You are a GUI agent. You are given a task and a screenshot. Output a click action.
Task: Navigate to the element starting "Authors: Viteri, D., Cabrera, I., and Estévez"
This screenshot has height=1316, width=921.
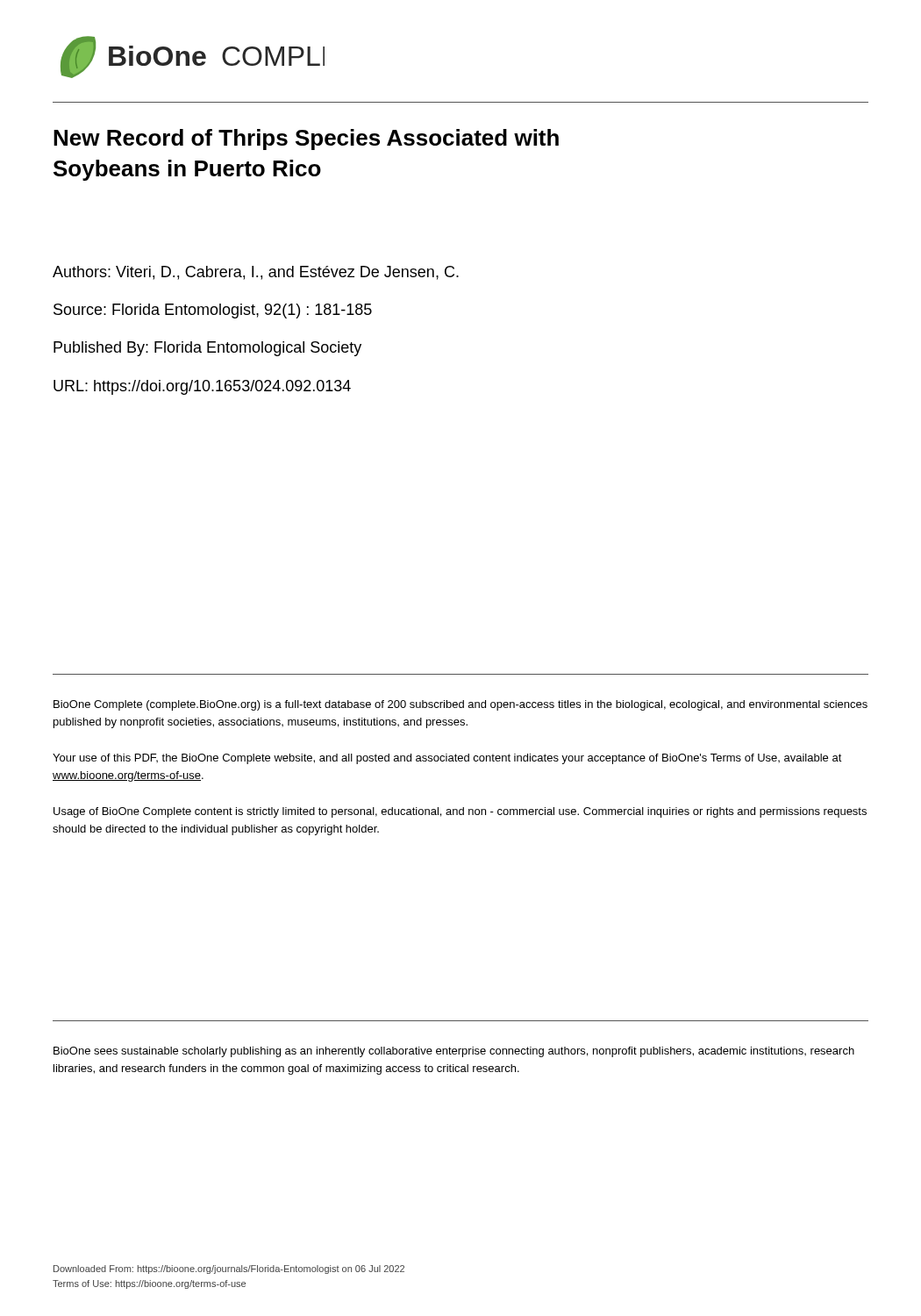point(460,273)
